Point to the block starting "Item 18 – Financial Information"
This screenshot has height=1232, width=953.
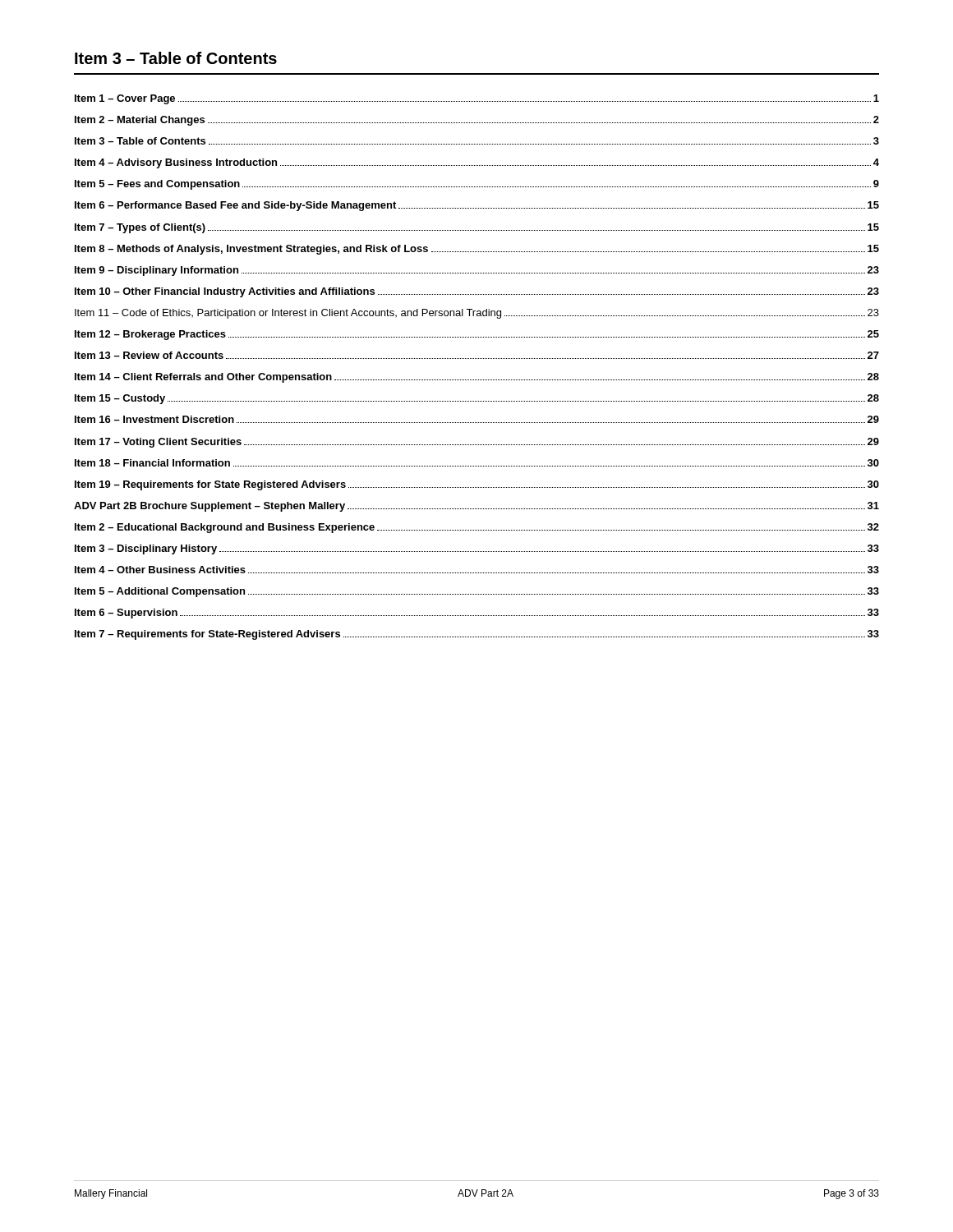click(476, 463)
